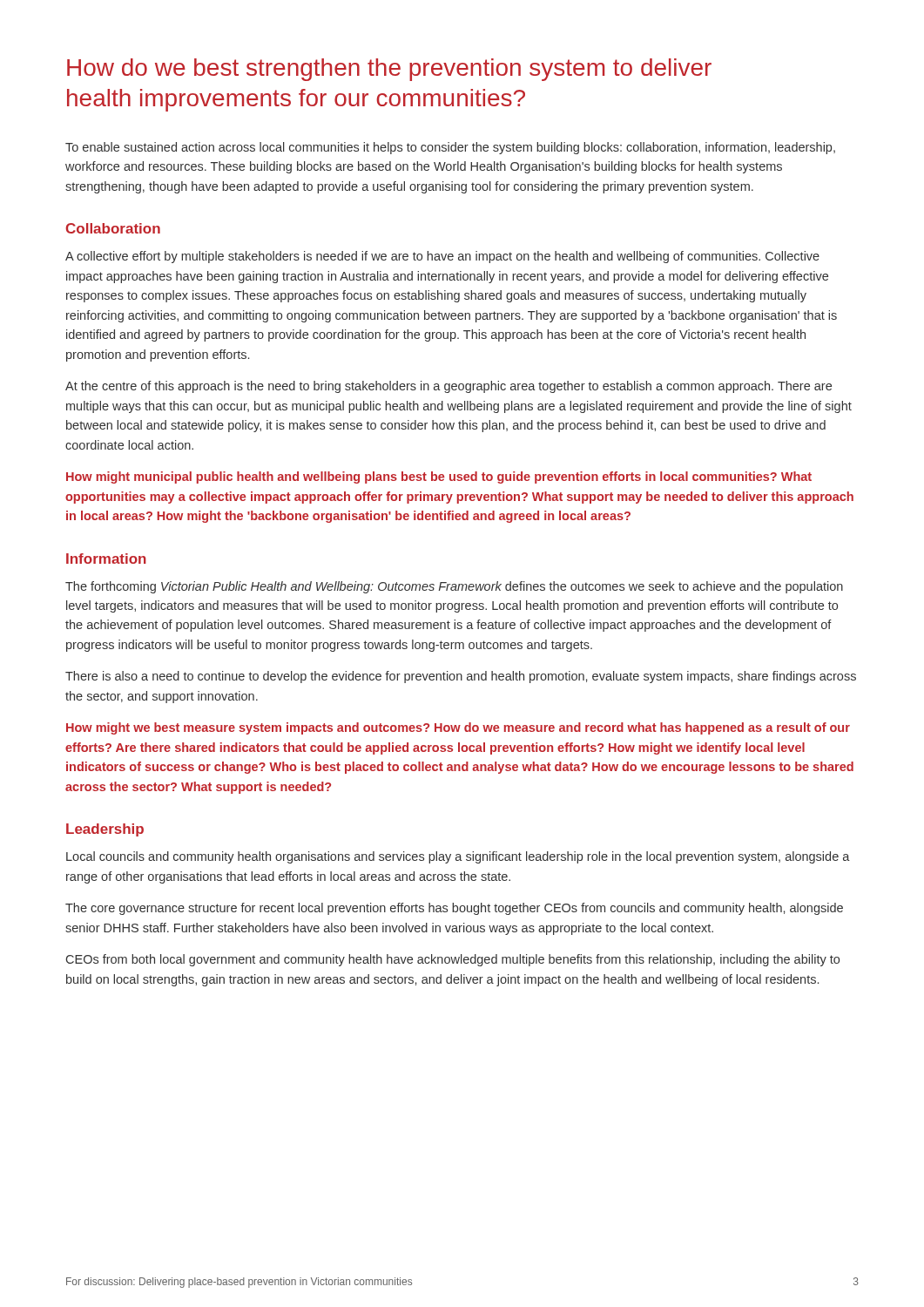Locate the text block that says "At the centre of"

tap(462, 416)
